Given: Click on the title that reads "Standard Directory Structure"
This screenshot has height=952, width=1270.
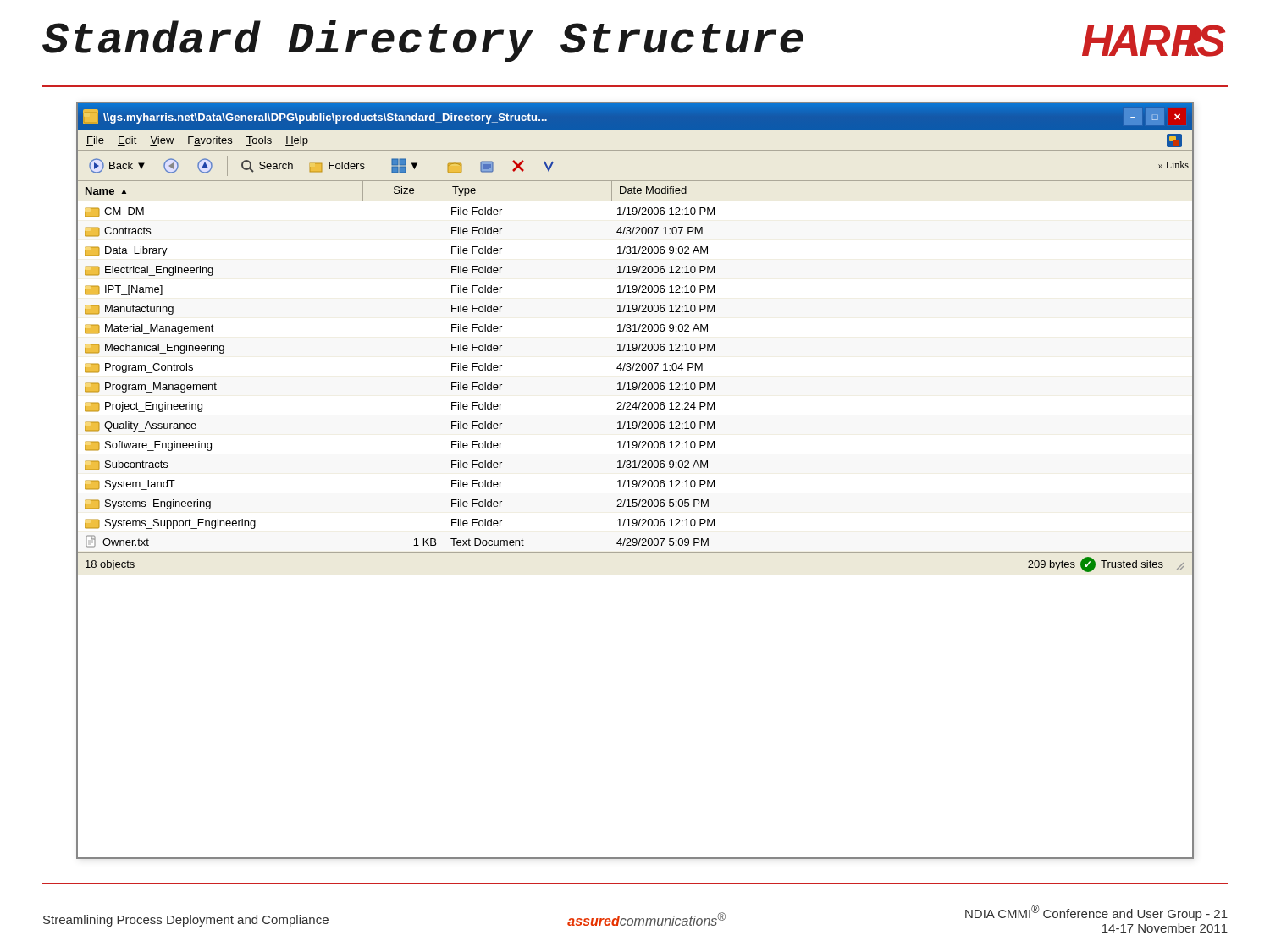Looking at the screenshot, I should tap(424, 41).
